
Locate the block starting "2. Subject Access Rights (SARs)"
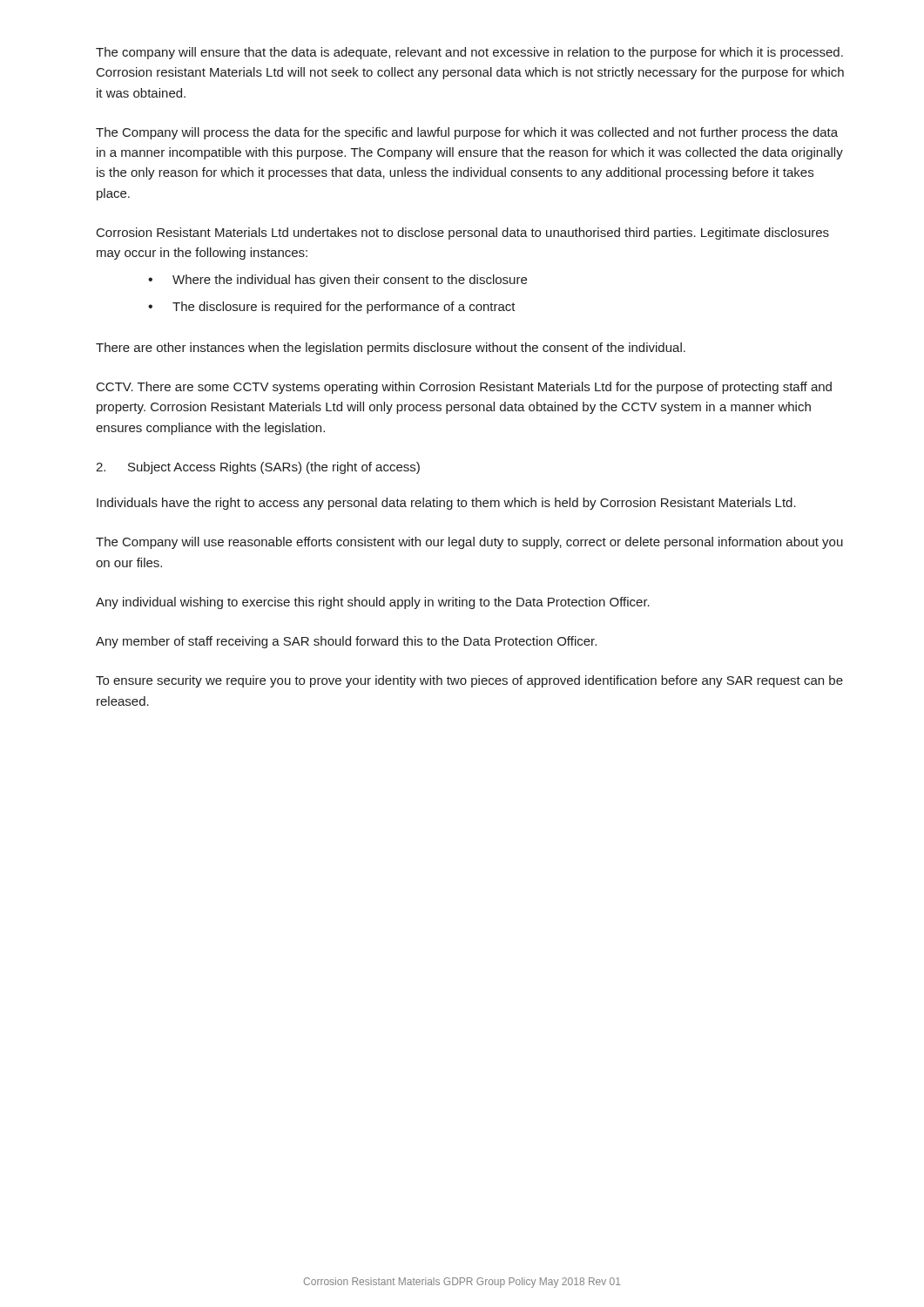pos(258,467)
